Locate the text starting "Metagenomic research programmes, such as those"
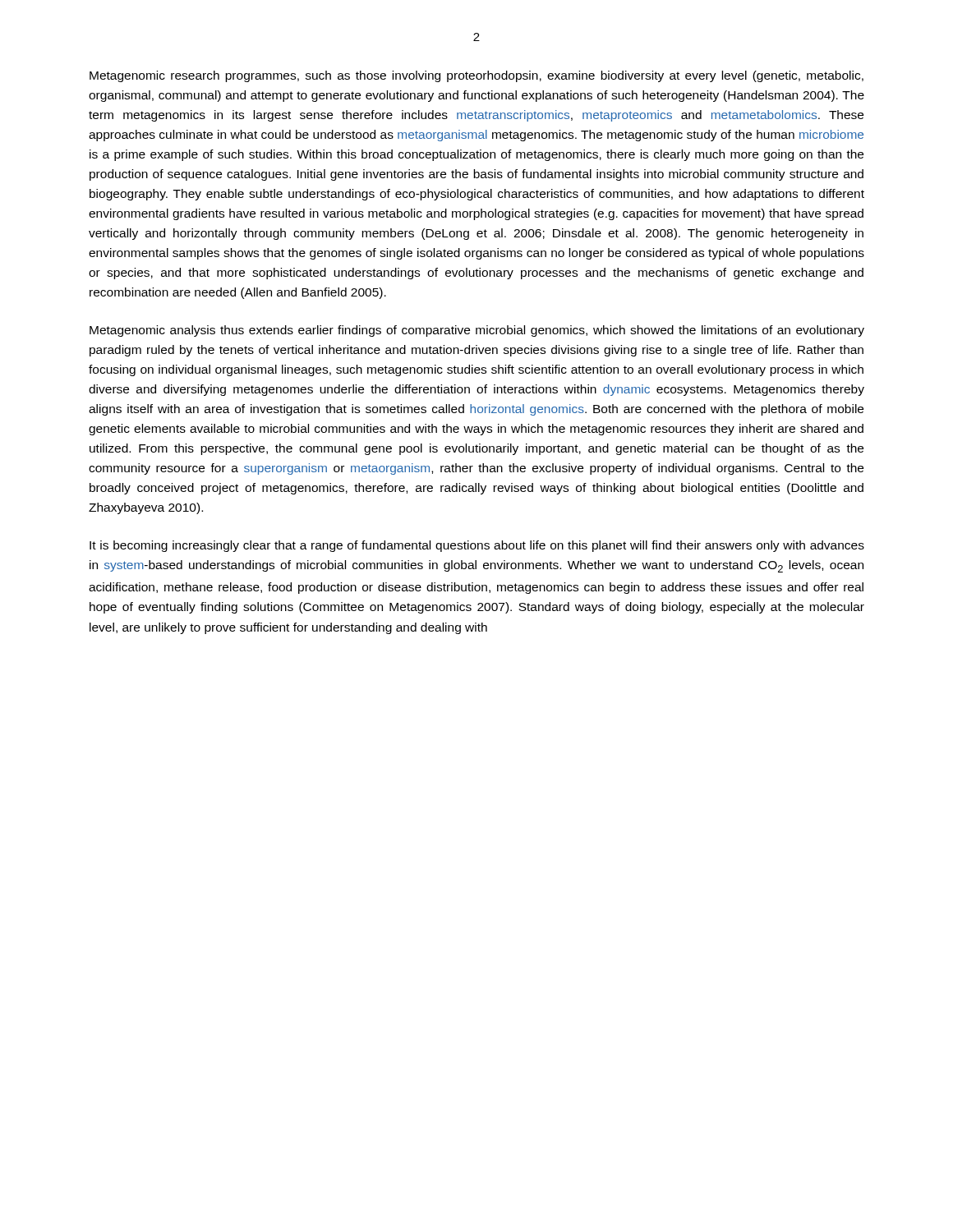953x1232 pixels. coord(476,184)
